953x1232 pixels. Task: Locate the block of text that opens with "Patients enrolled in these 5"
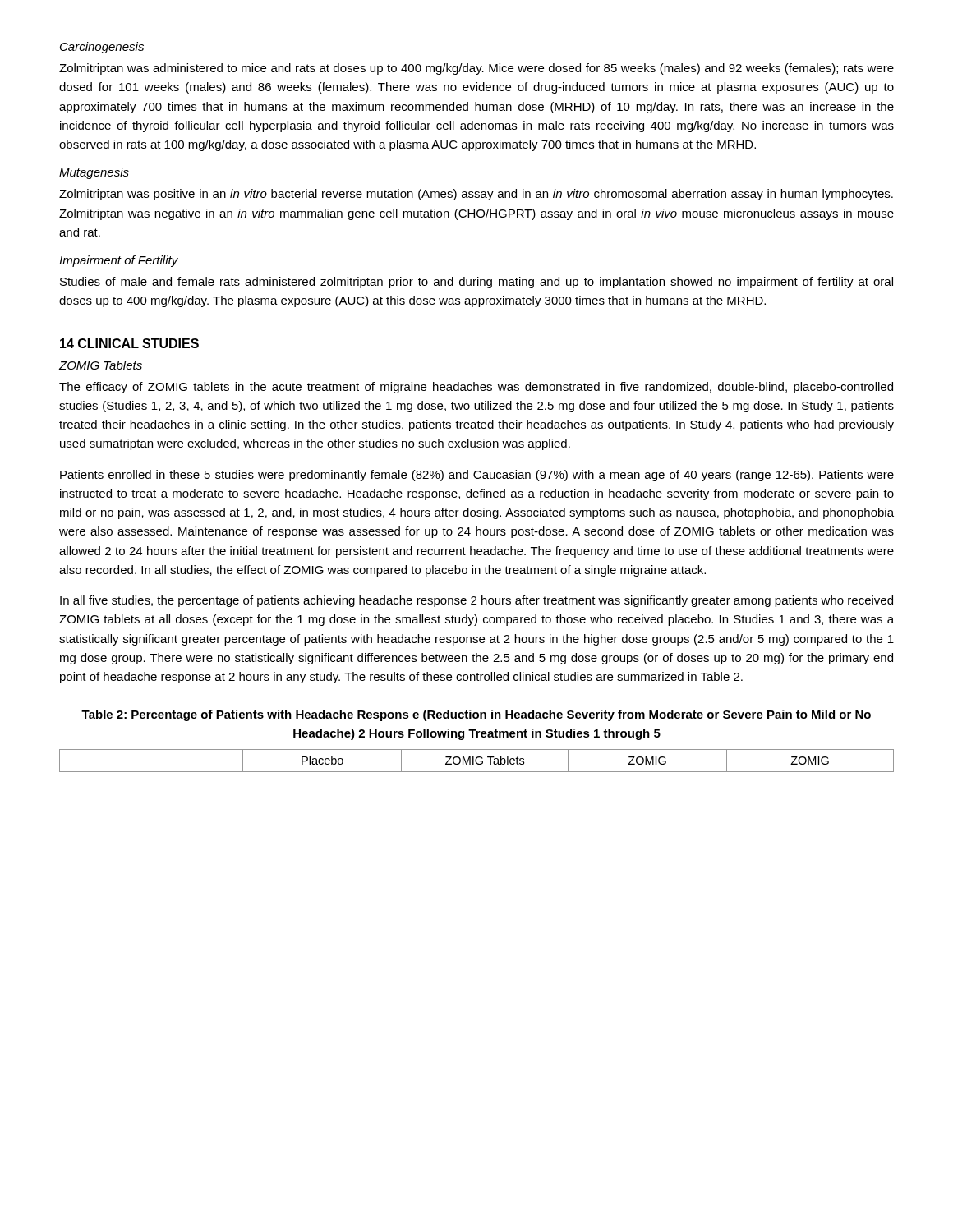[x=476, y=522]
